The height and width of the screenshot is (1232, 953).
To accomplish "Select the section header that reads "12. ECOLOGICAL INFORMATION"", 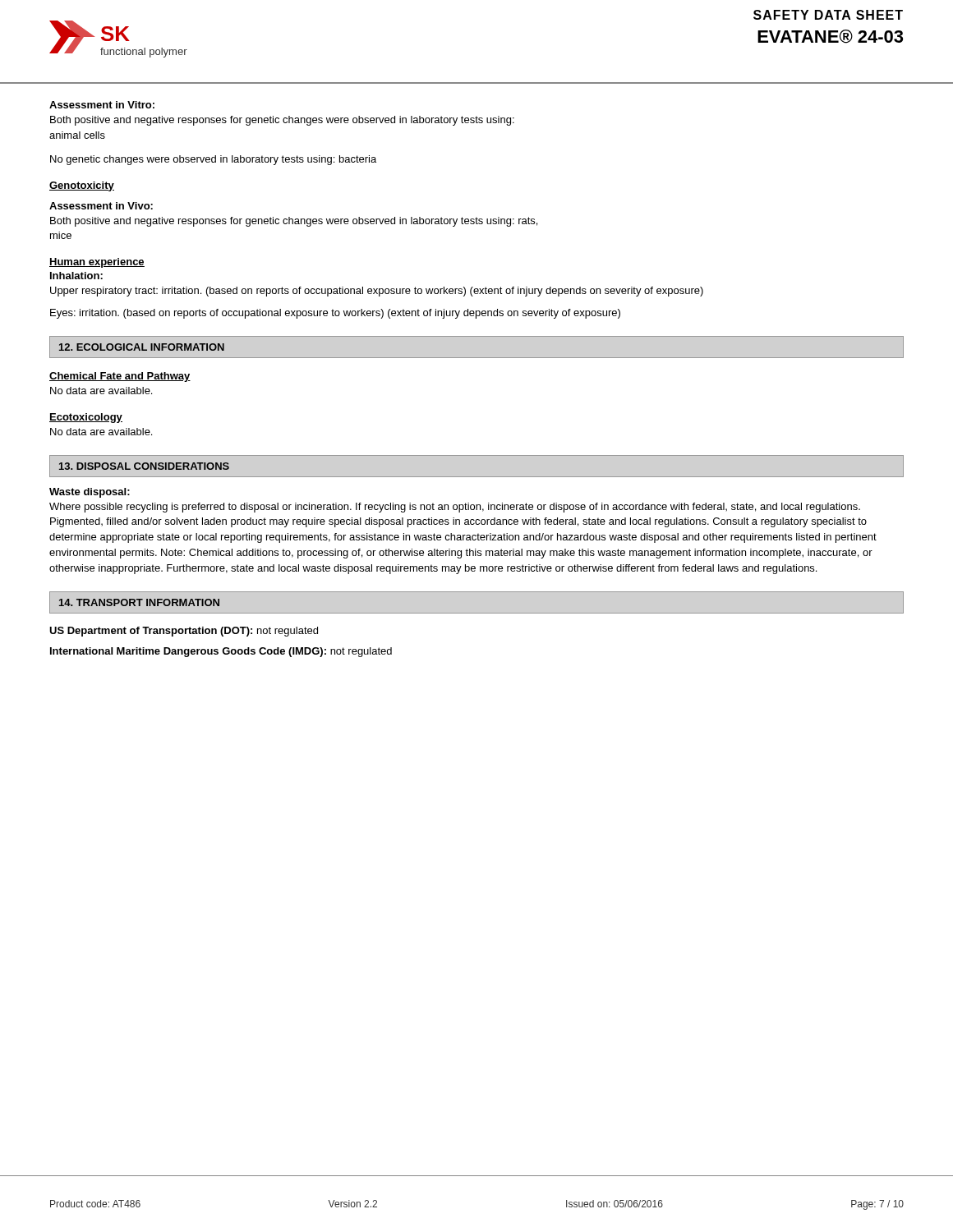I will coord(476,347).
